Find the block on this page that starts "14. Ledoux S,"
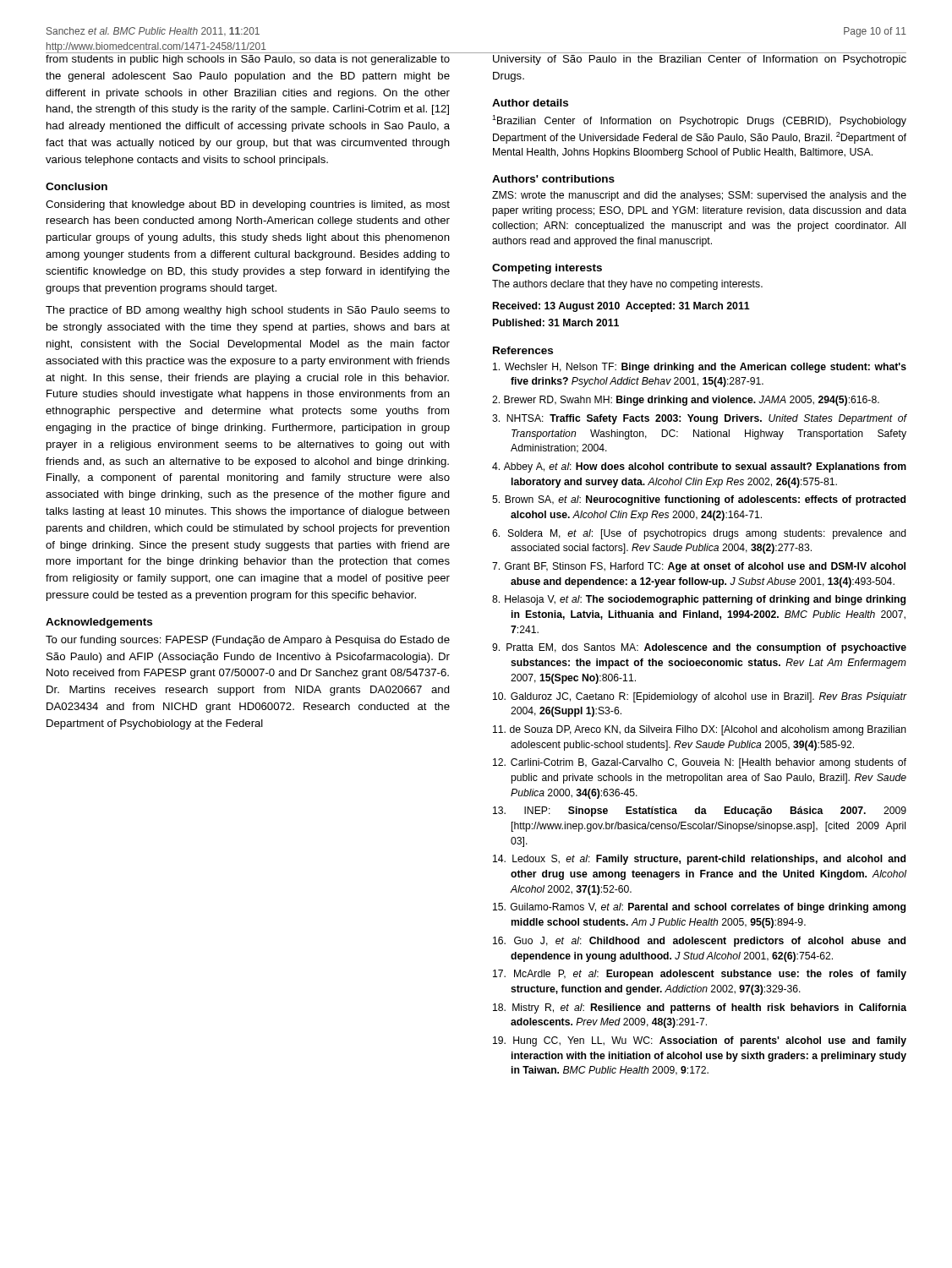The width and height of the screenshot is (952, 1268). [699, 874]
